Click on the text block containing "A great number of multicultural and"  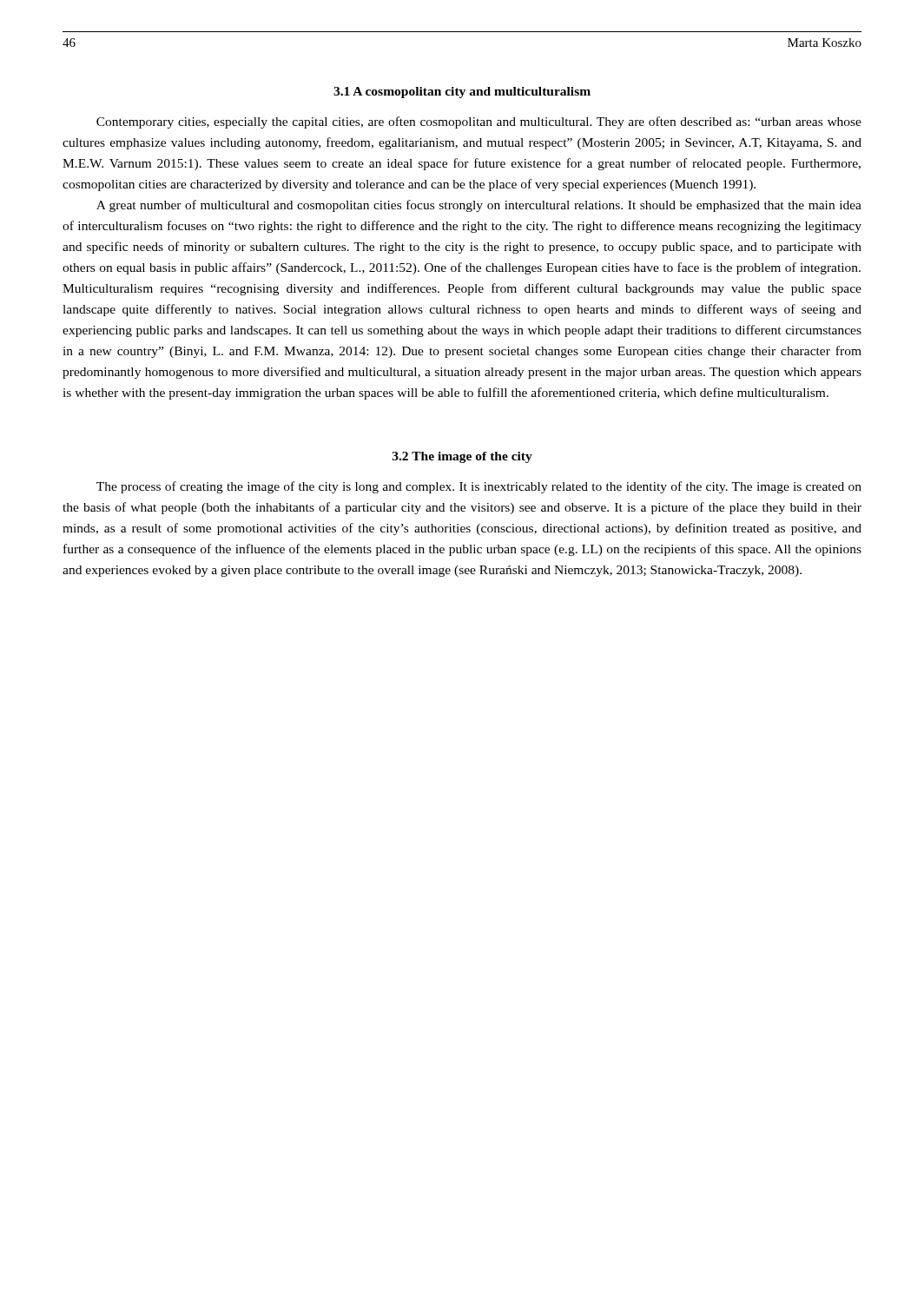(x=462, y=298)
